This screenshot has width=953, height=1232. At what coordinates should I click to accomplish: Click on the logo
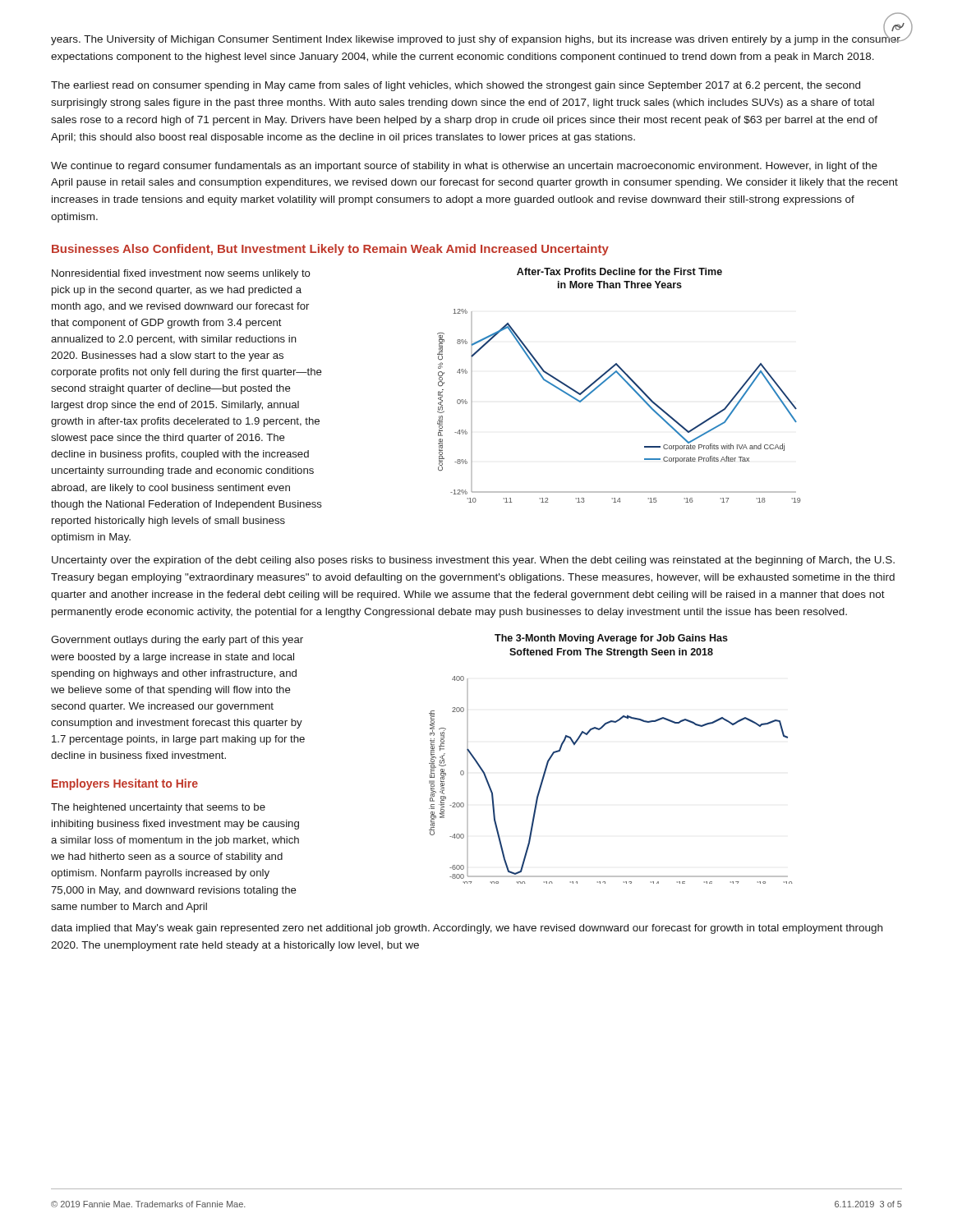(x=898, y=27)
